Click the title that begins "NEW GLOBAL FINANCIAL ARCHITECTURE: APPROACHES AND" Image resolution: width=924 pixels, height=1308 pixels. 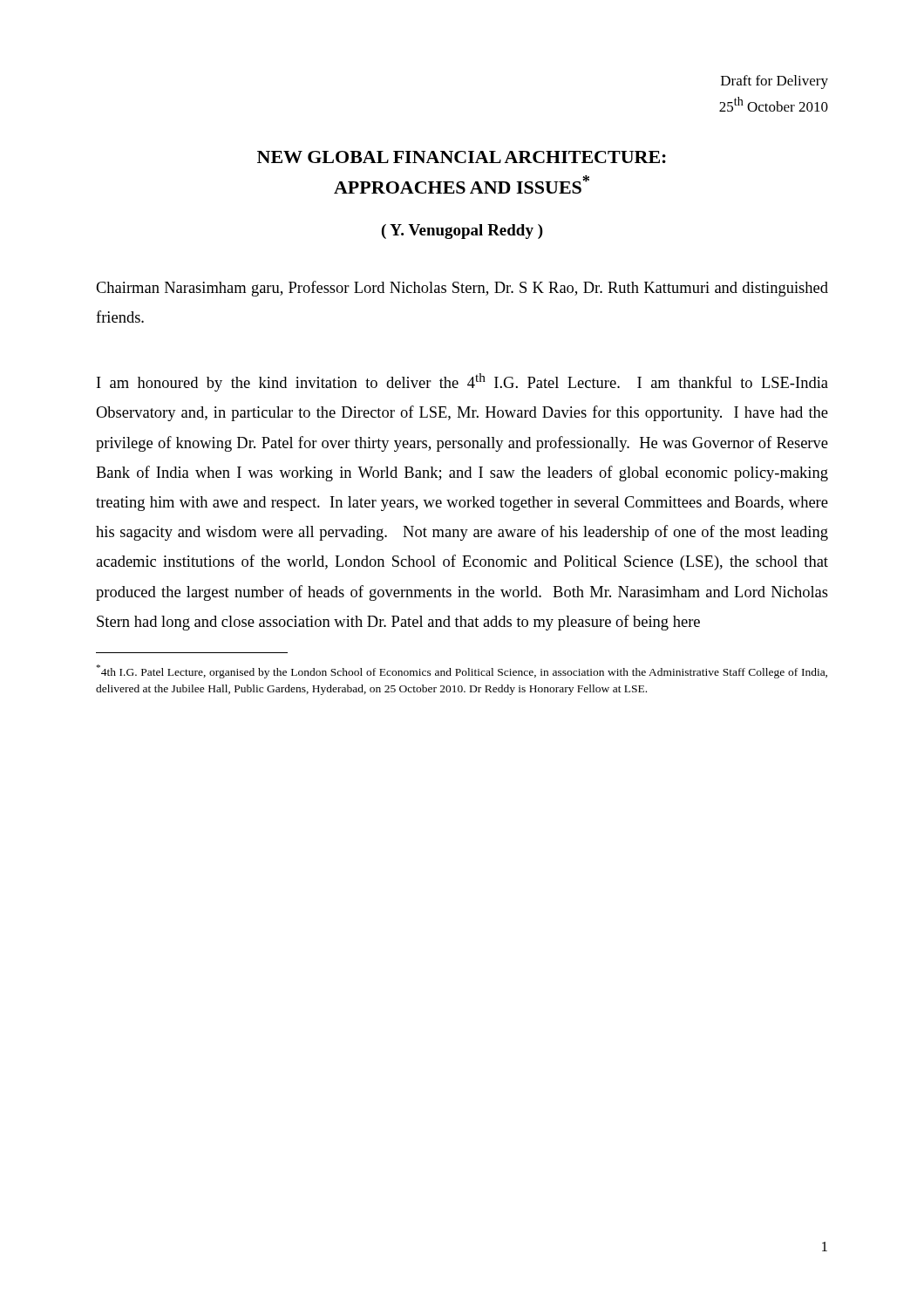[x=462, y=172]
